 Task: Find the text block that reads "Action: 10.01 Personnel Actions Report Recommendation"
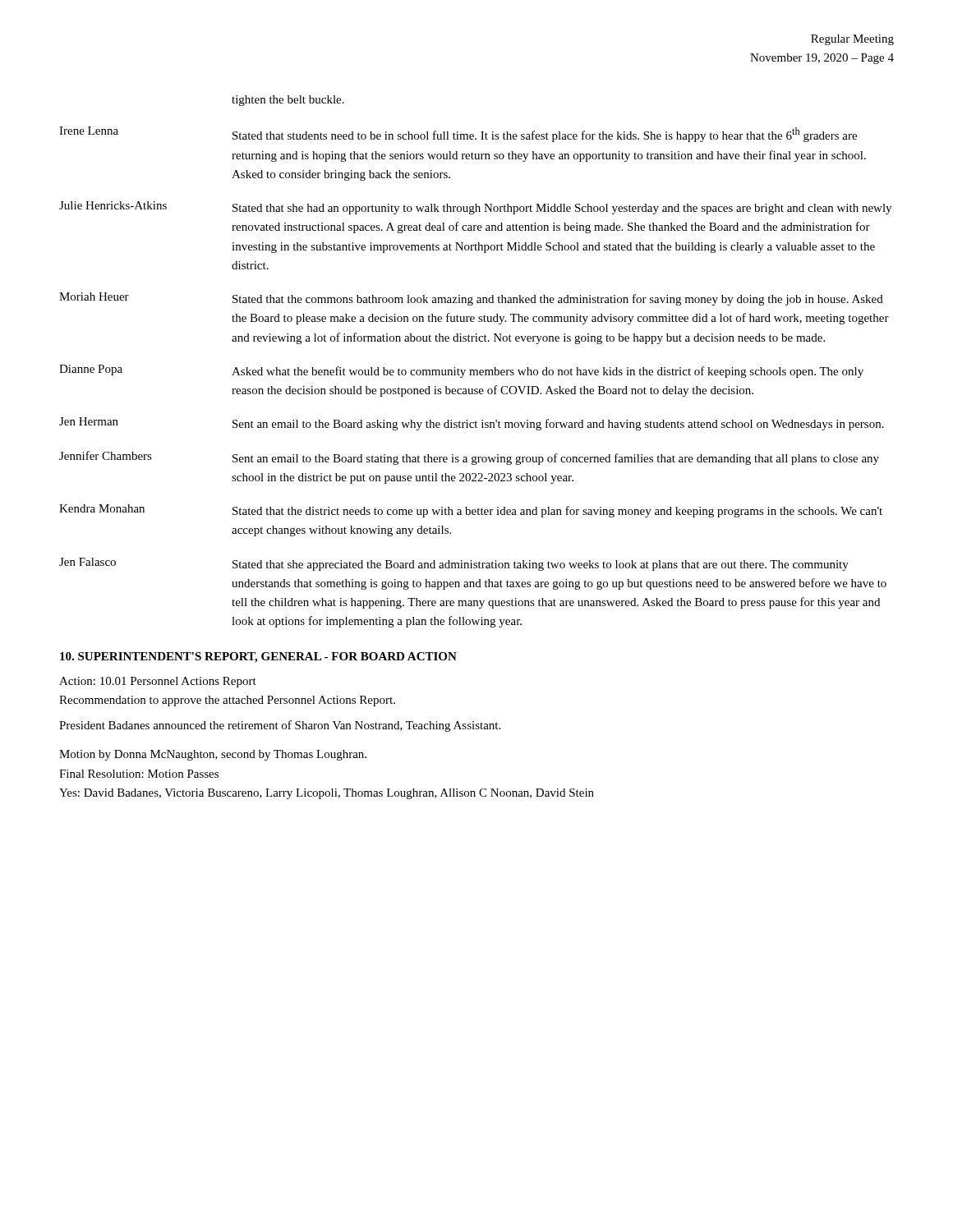click(x=228, y=690)
